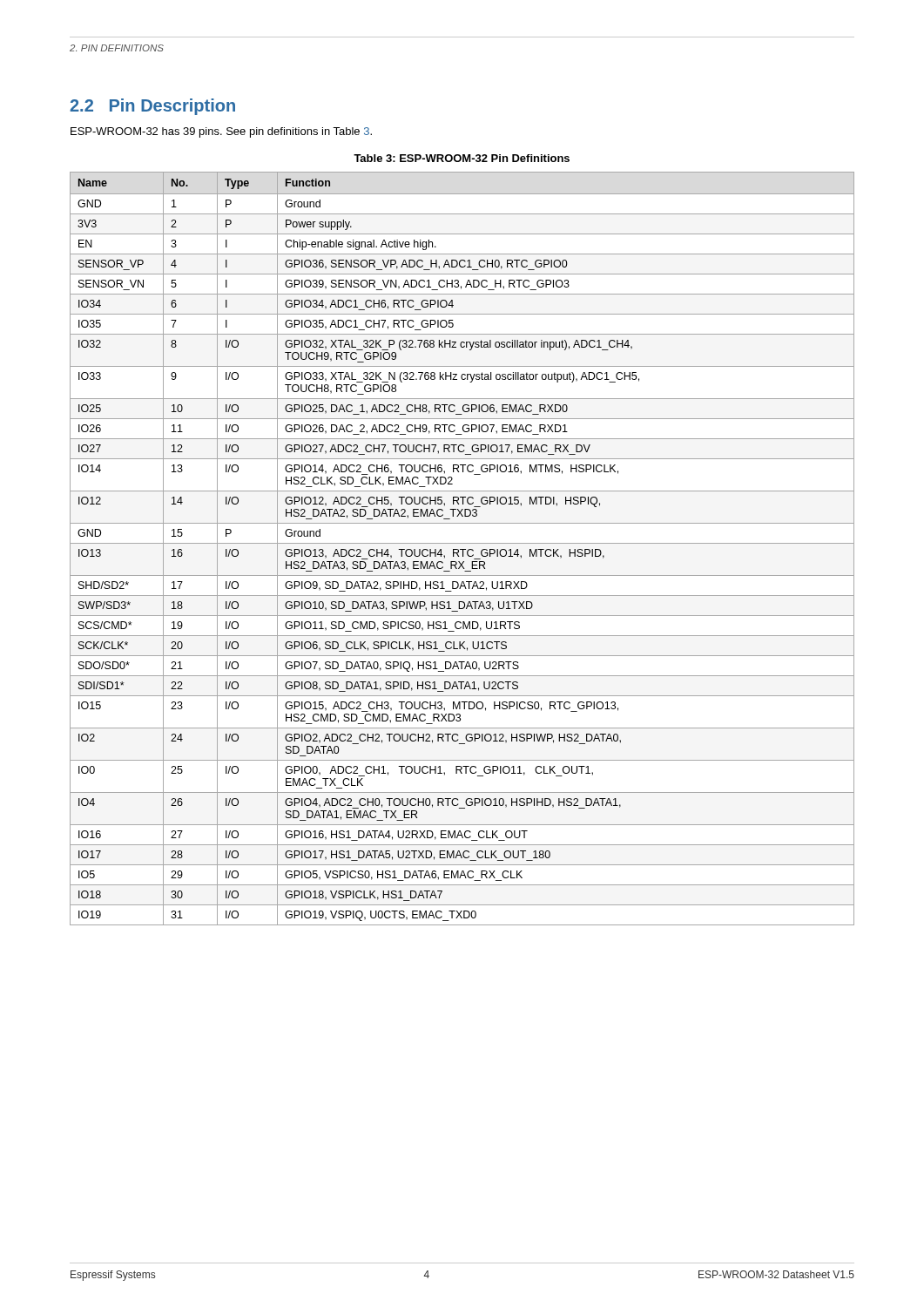Select the region starting "2.2 Pin Description"

pos(152,107)
